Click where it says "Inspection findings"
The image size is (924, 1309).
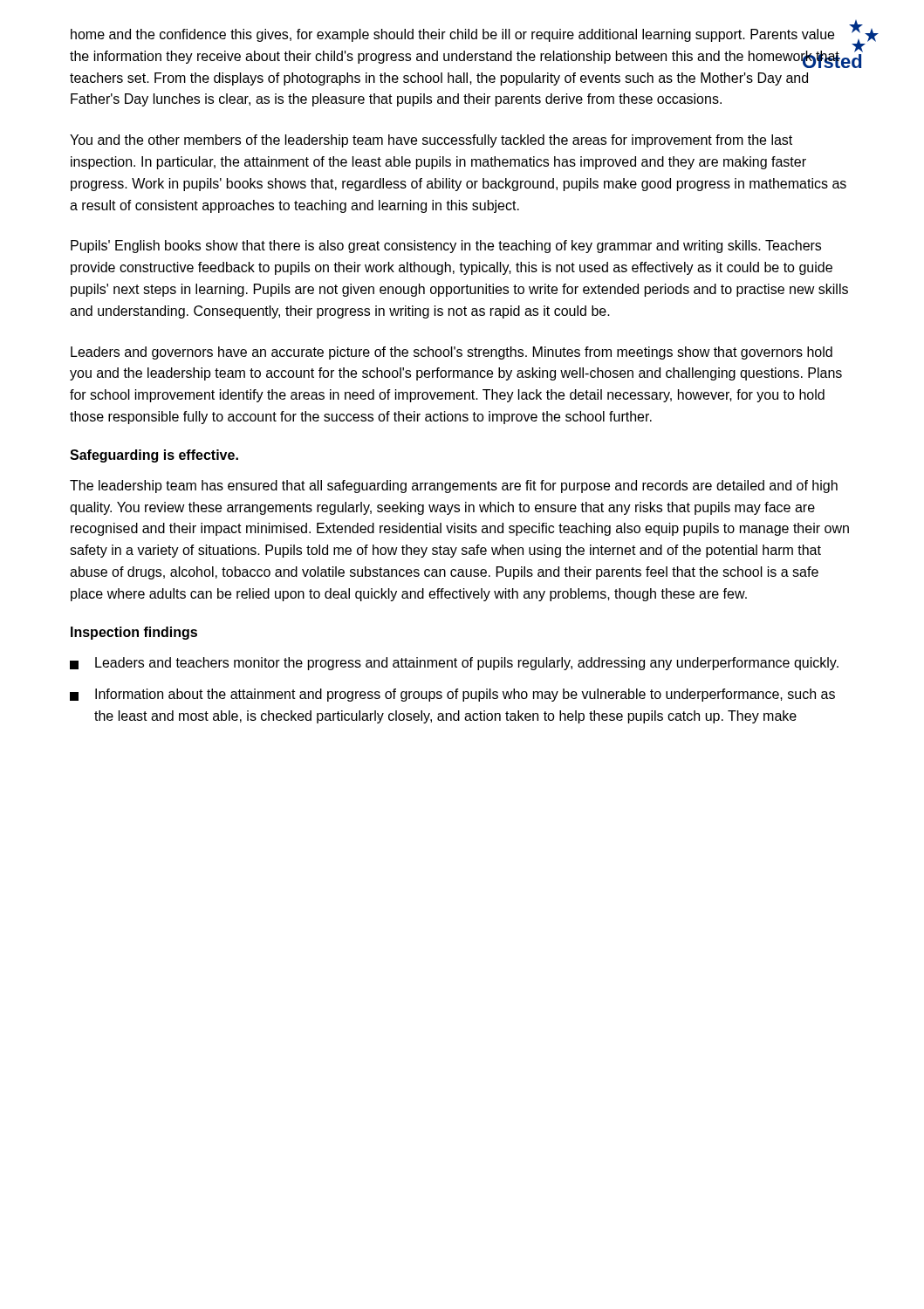[134, 632]
